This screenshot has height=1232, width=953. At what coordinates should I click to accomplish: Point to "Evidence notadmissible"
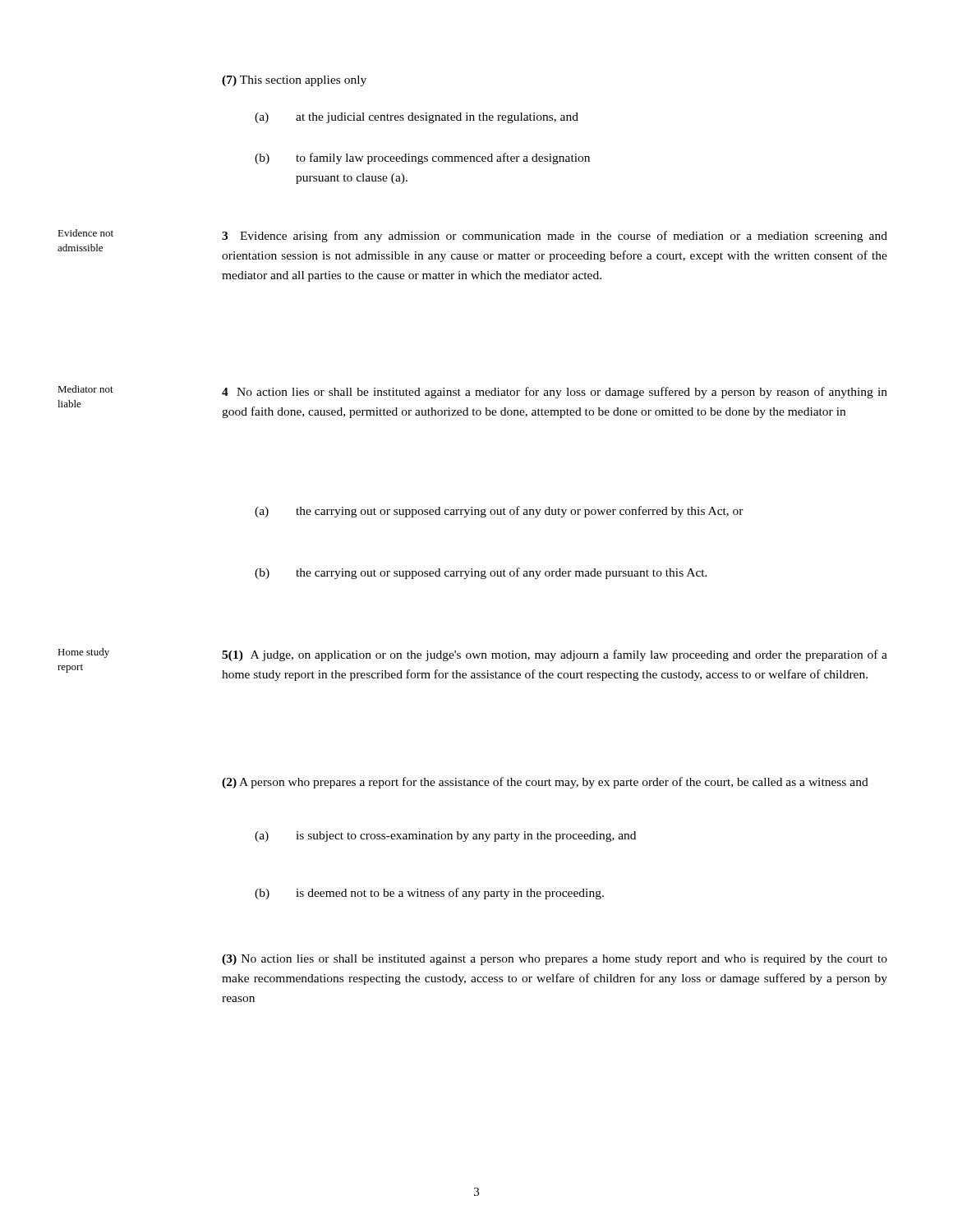click(86, 240)
